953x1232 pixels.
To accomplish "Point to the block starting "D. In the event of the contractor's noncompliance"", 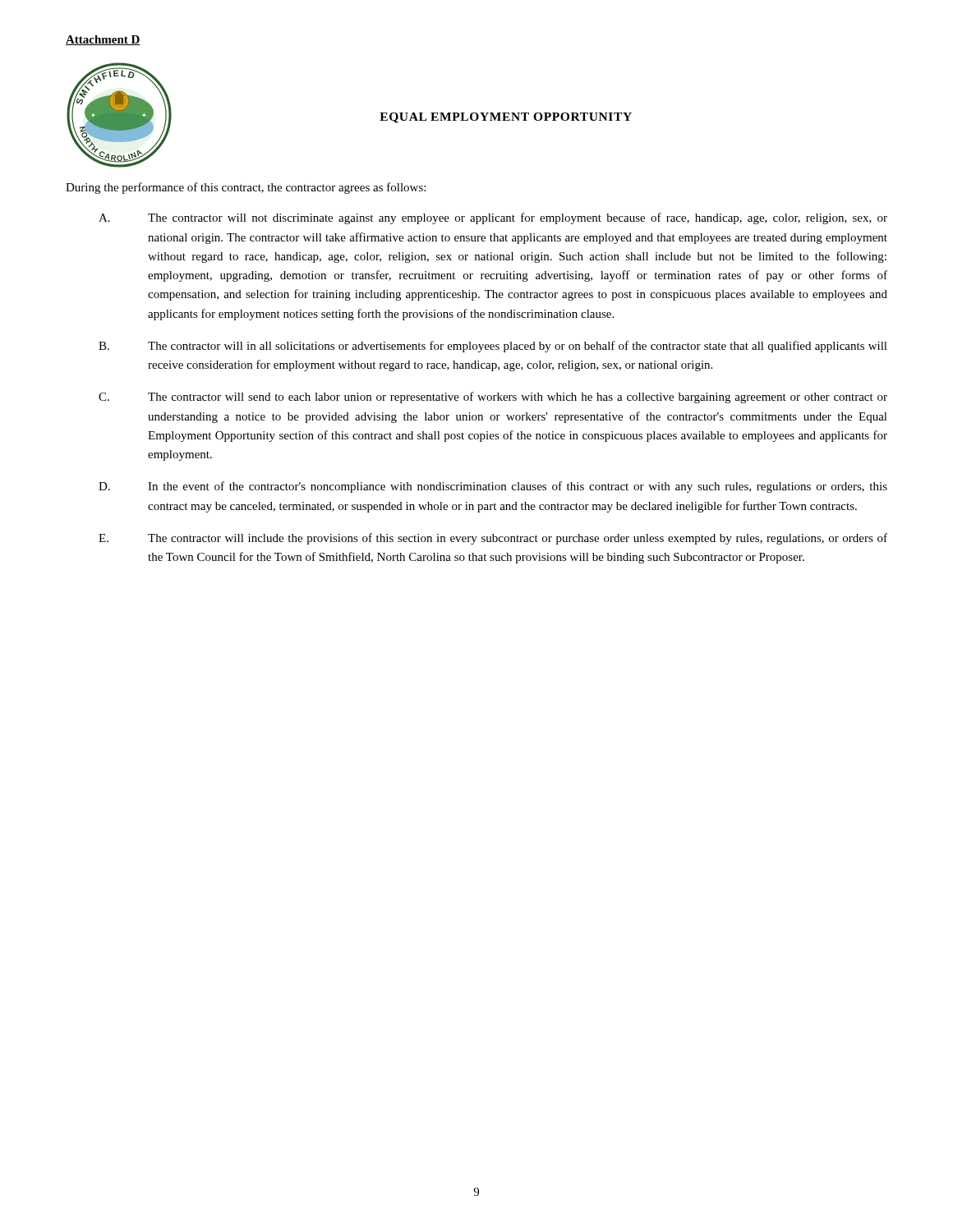I will (493, 496).
